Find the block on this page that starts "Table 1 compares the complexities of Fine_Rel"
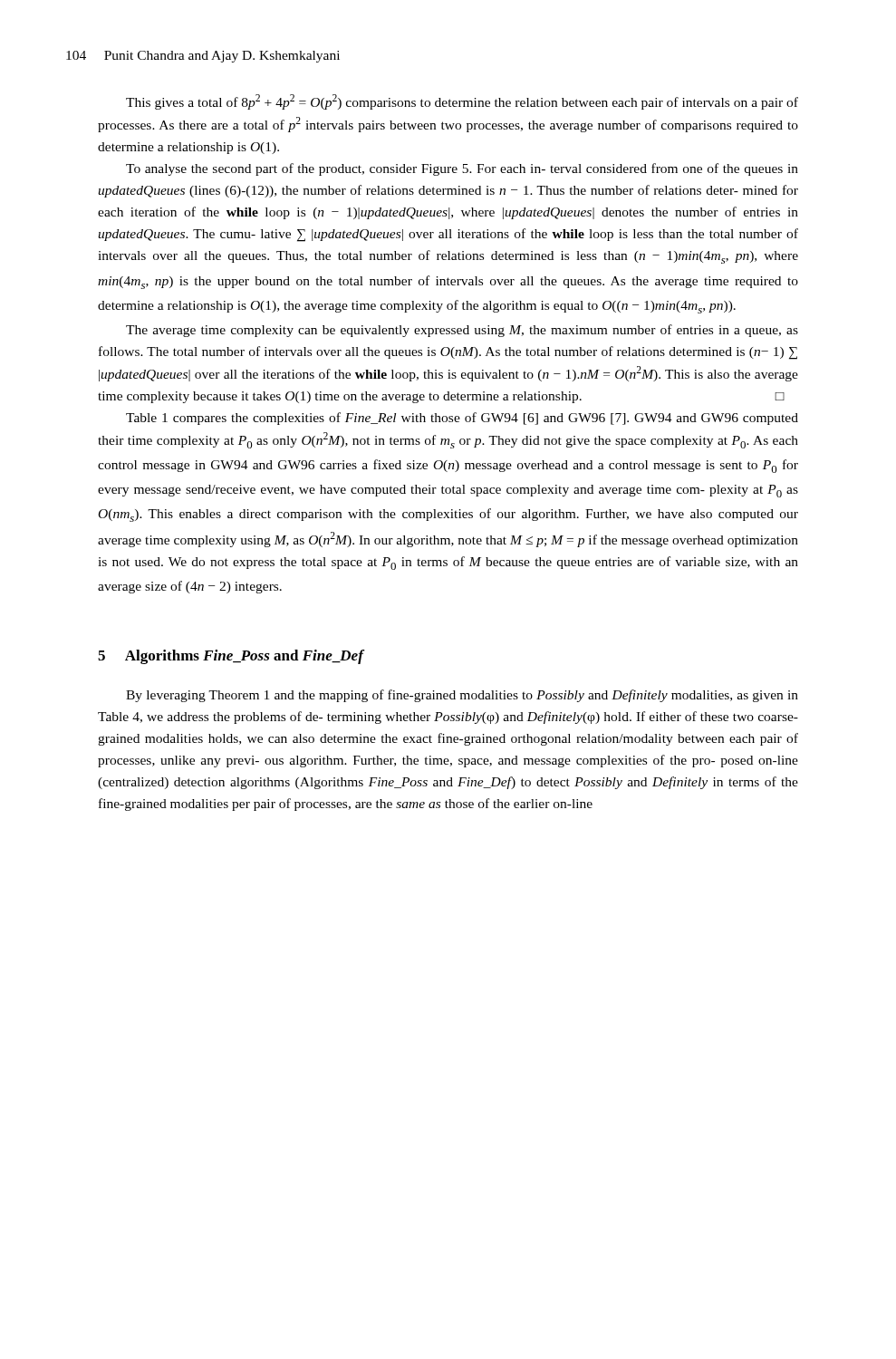The width and height of the screenshot is (896, 1359). click(448, 501)
